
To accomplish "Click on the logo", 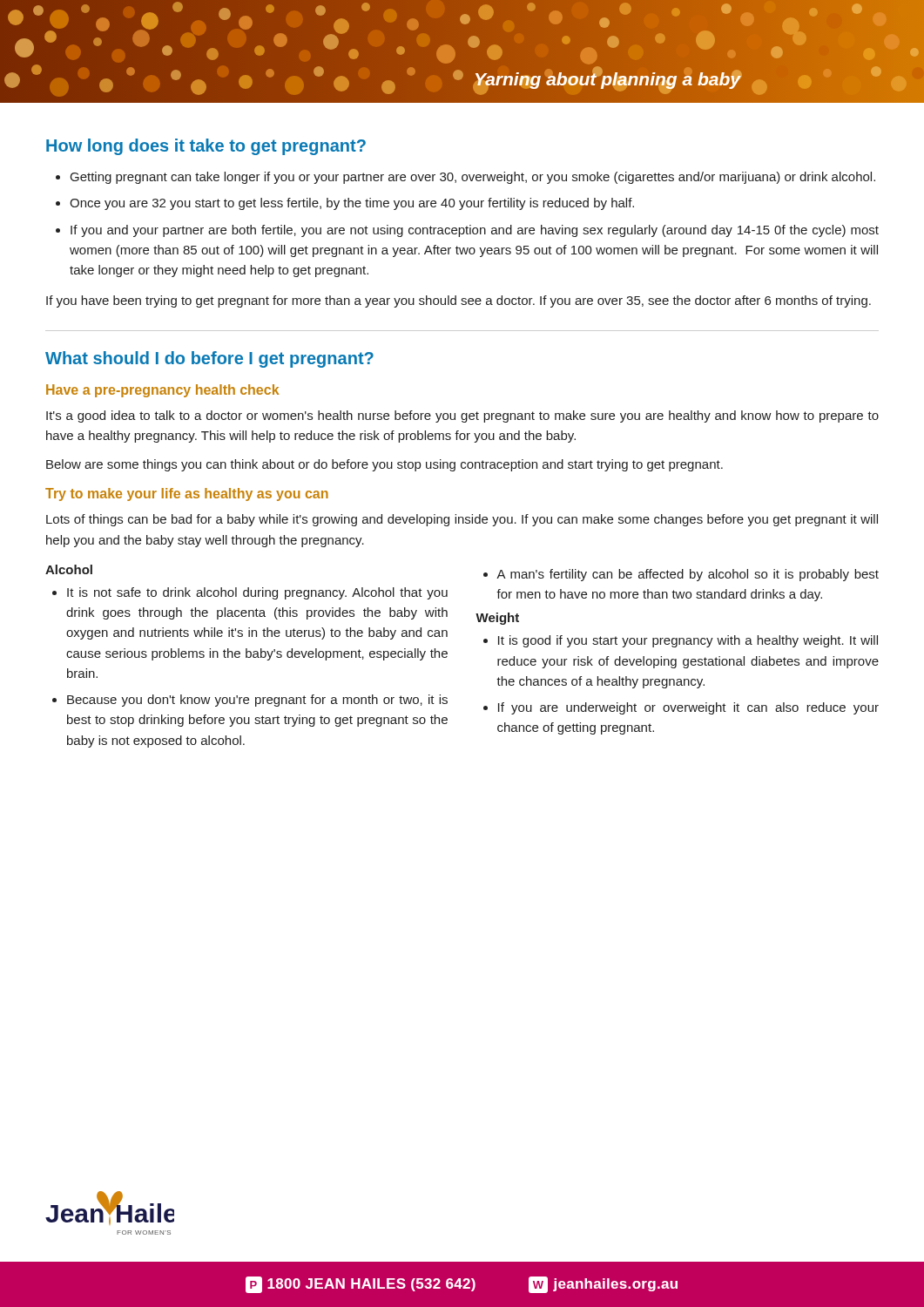I will click(x=110, y=1216).
